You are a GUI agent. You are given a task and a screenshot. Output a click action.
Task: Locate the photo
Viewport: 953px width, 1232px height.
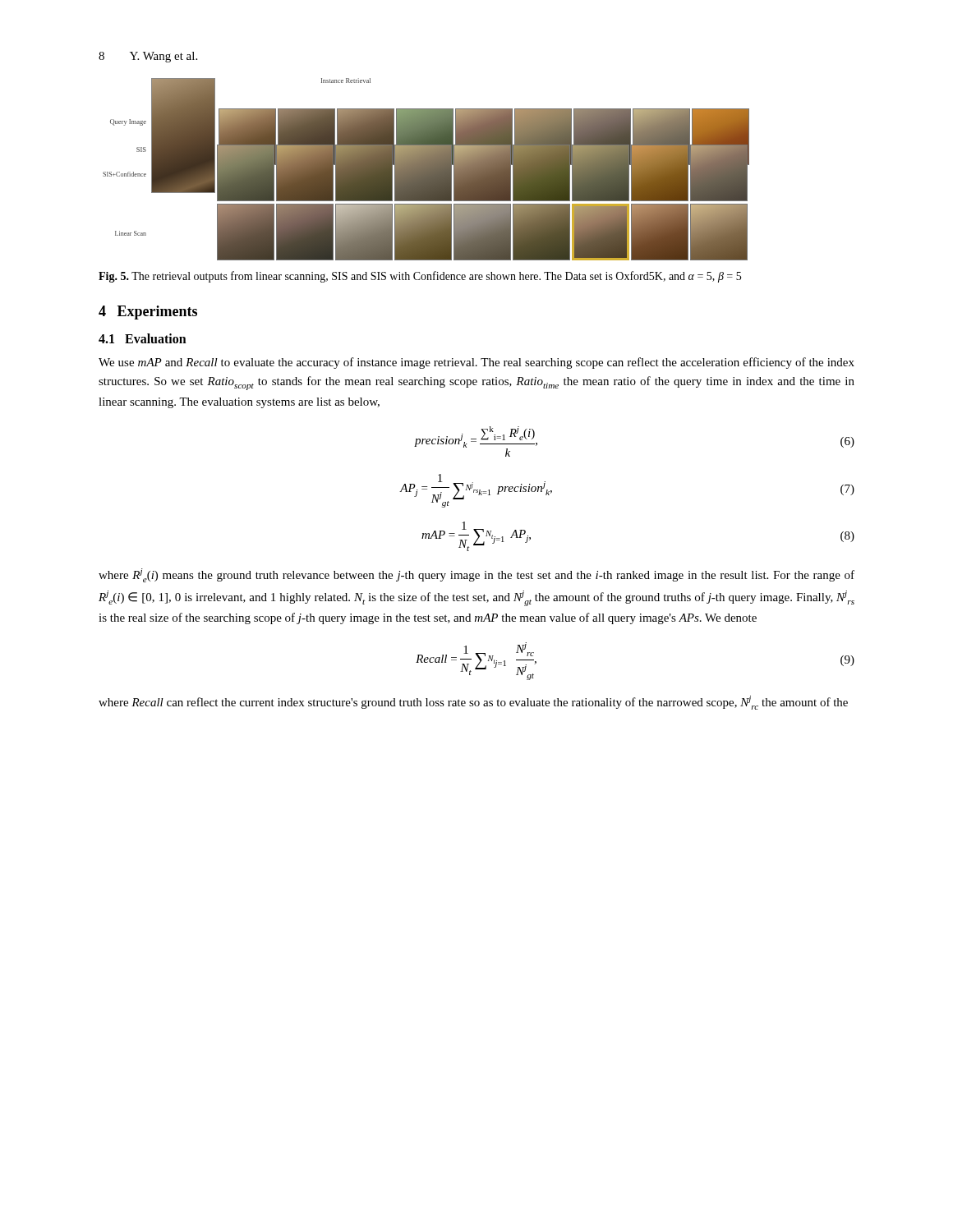(x=476, y=169)
